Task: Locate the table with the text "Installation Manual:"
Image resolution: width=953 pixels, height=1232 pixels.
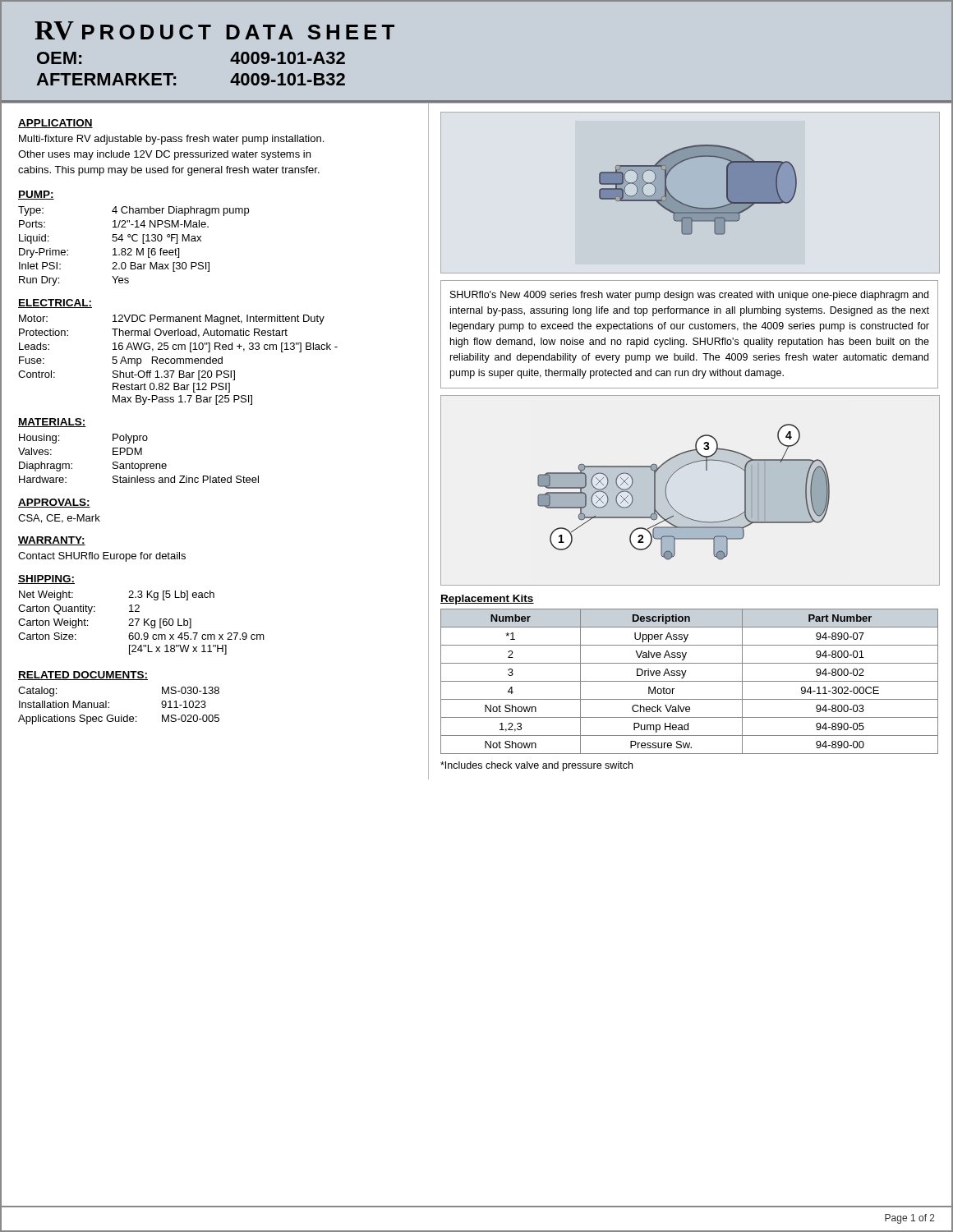Action: click(x=216, y=704)
